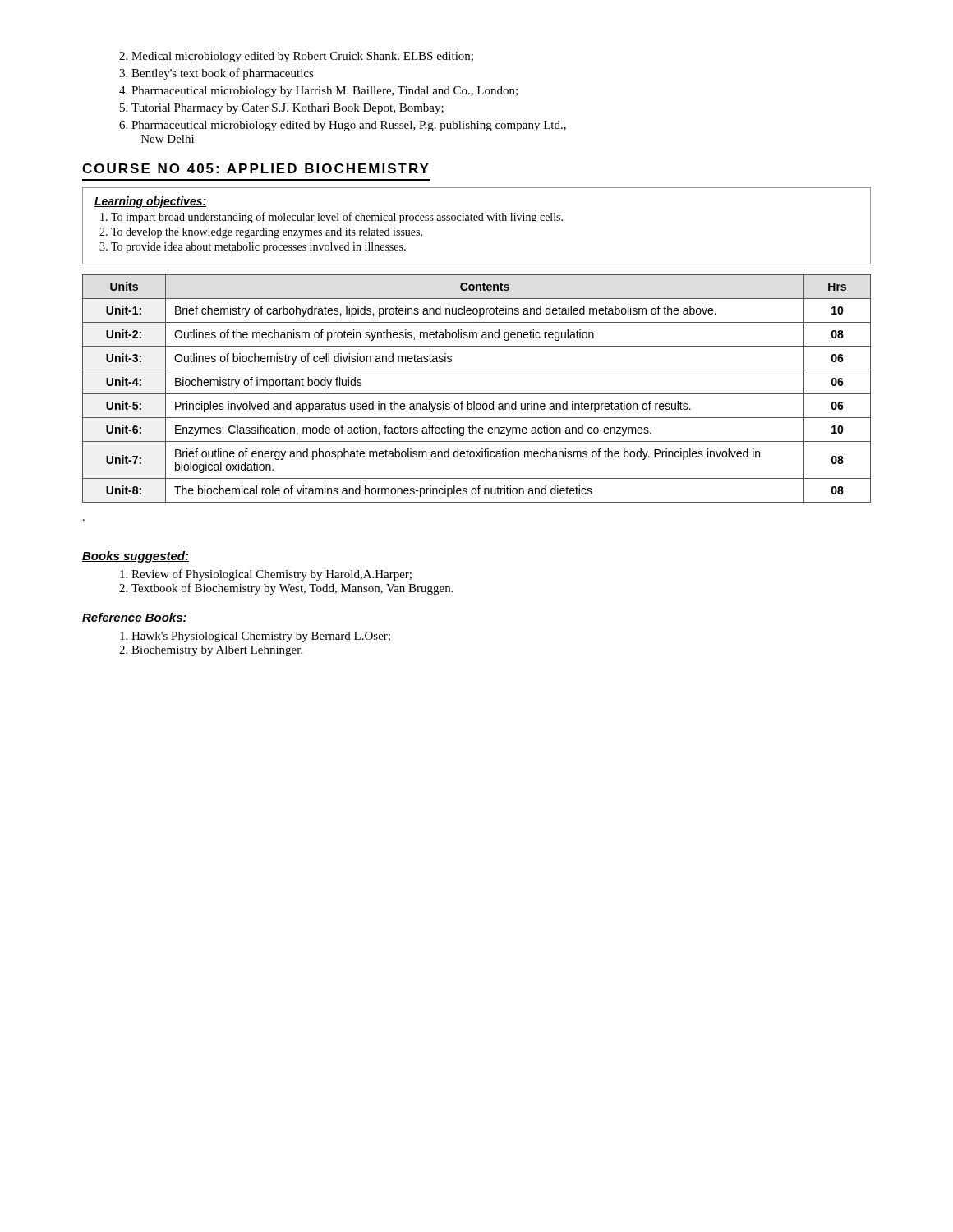953x1232 pixels.
Task: Select the section header that reads "COURSE NO 405: APPLIED BIOCHEMISTRY"
Action: [x=256, y=171]
